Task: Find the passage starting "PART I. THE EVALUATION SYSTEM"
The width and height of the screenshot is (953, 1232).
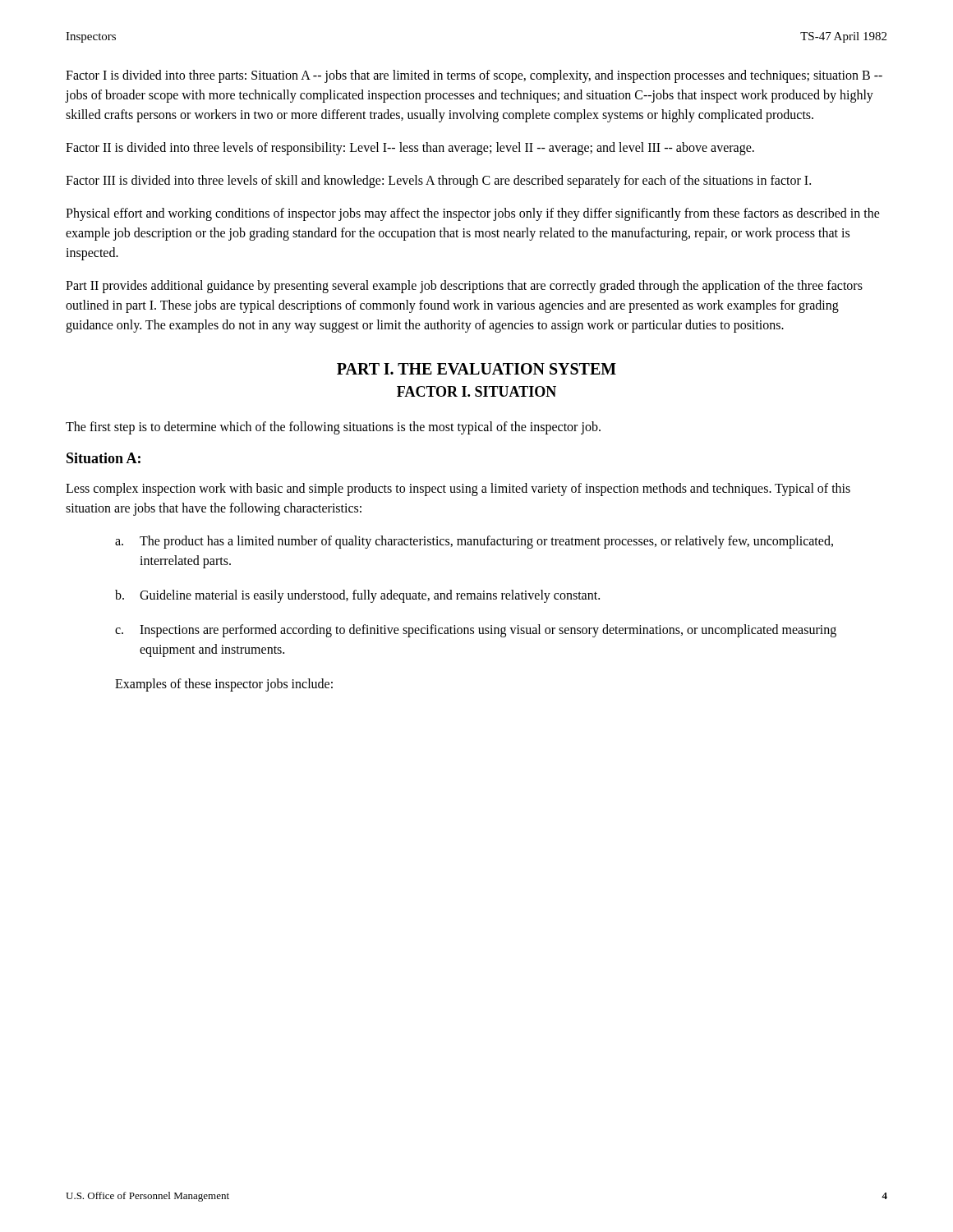Action: [476, 369]
